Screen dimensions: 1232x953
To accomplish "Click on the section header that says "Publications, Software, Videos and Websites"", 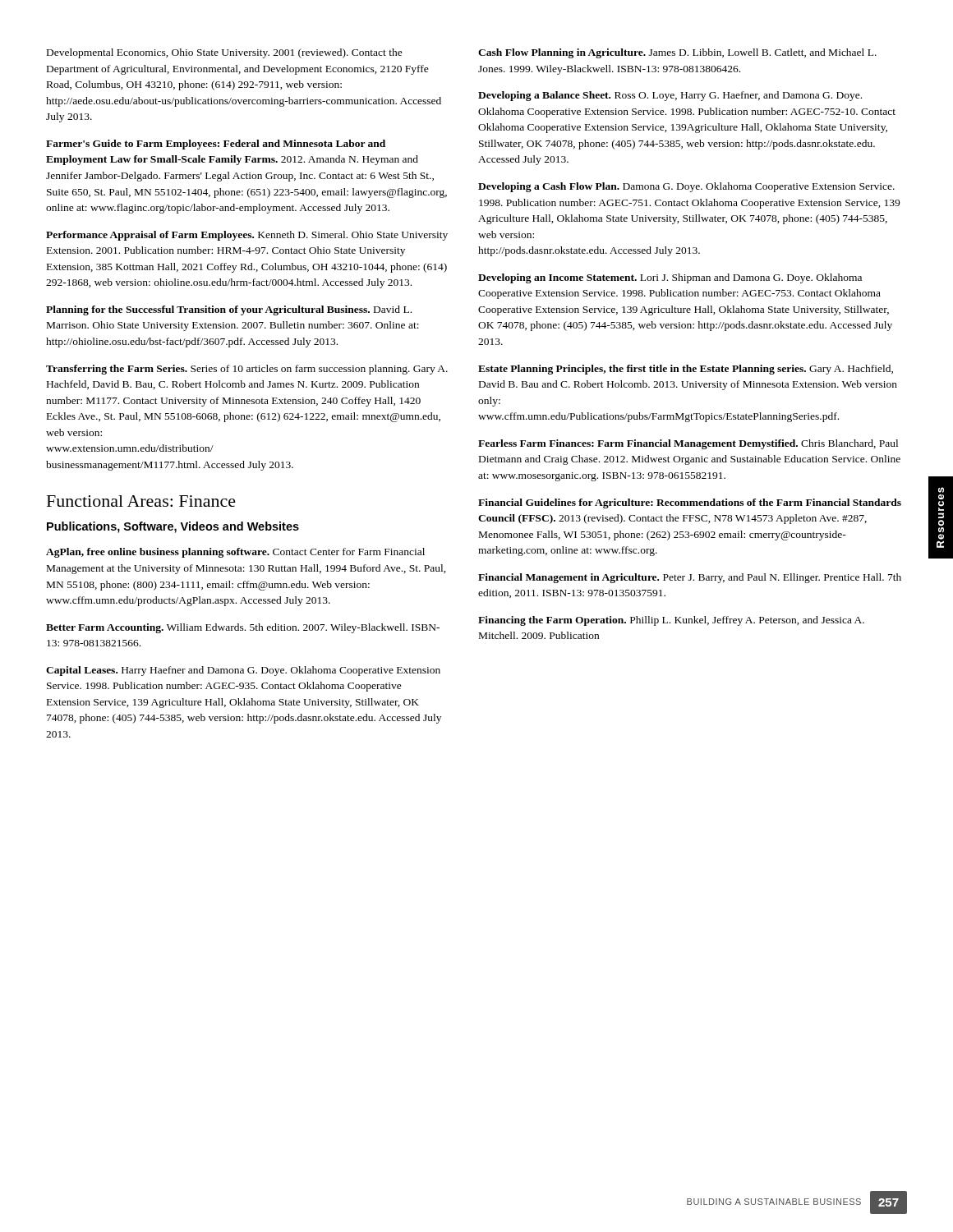I will coord(247,527).
